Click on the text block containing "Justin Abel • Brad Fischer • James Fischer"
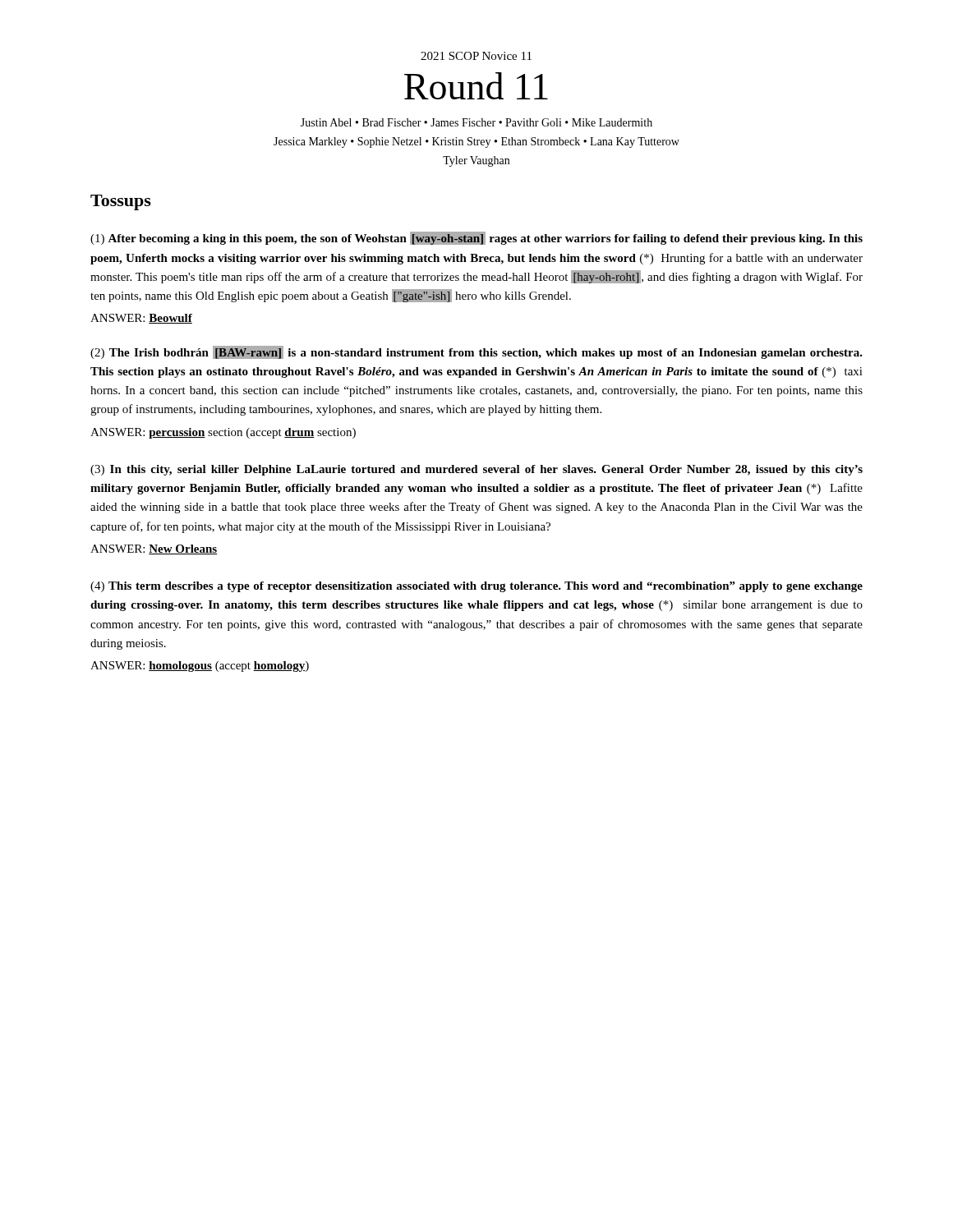The image size is (953, 1232). click(476, 142)
